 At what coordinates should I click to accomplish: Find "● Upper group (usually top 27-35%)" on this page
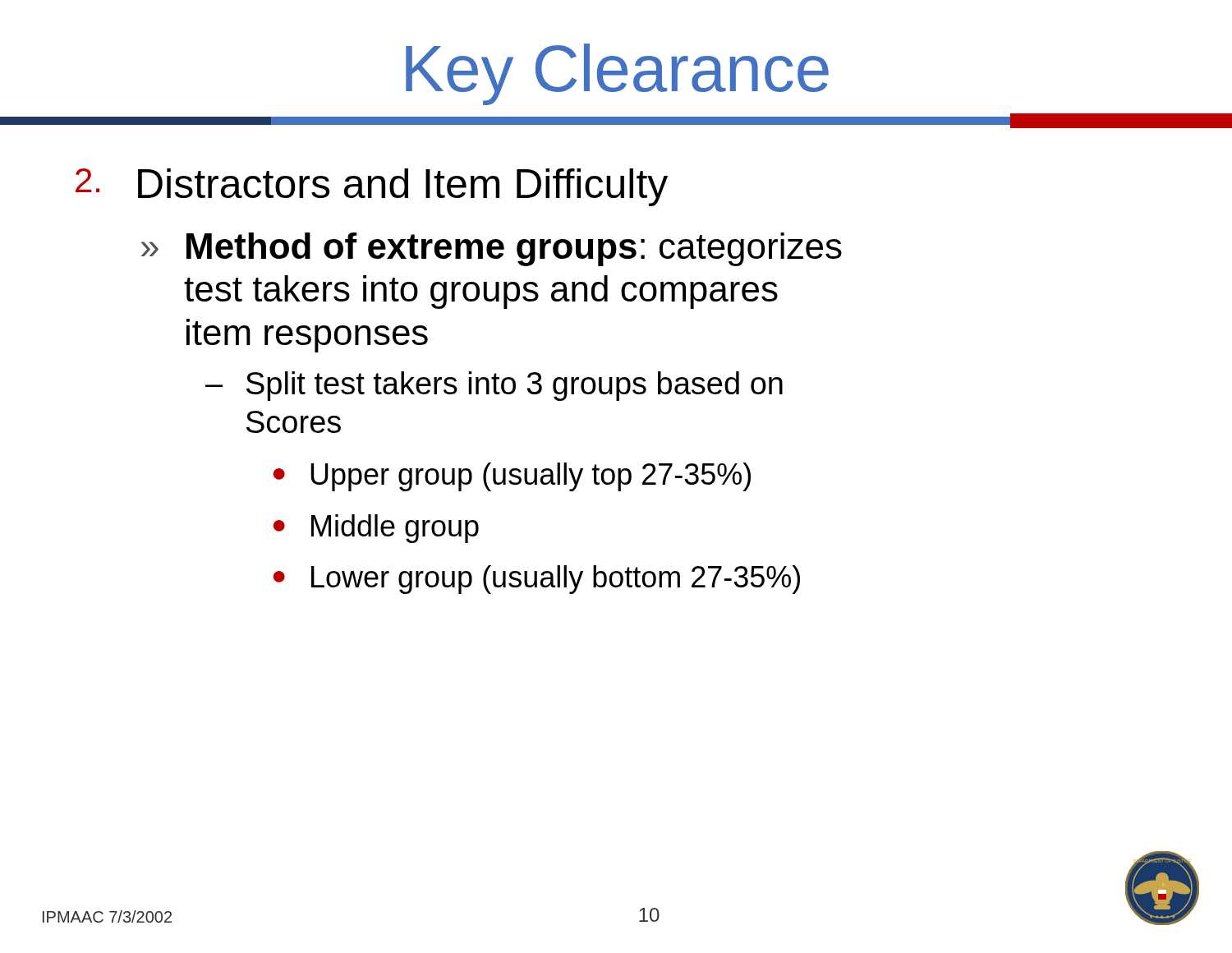512,475
